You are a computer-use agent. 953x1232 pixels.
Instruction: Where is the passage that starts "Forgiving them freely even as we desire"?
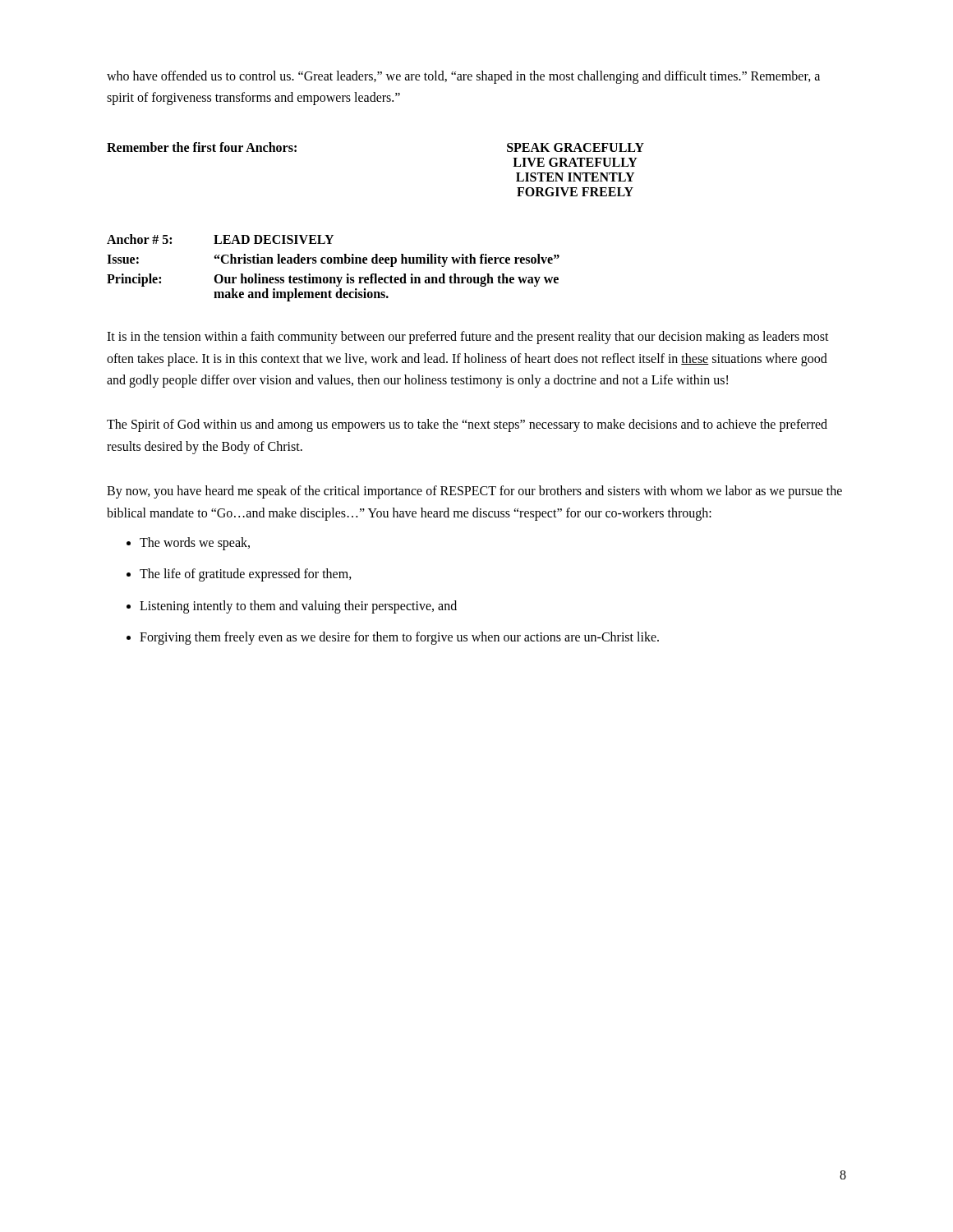(x=400, y=637)
